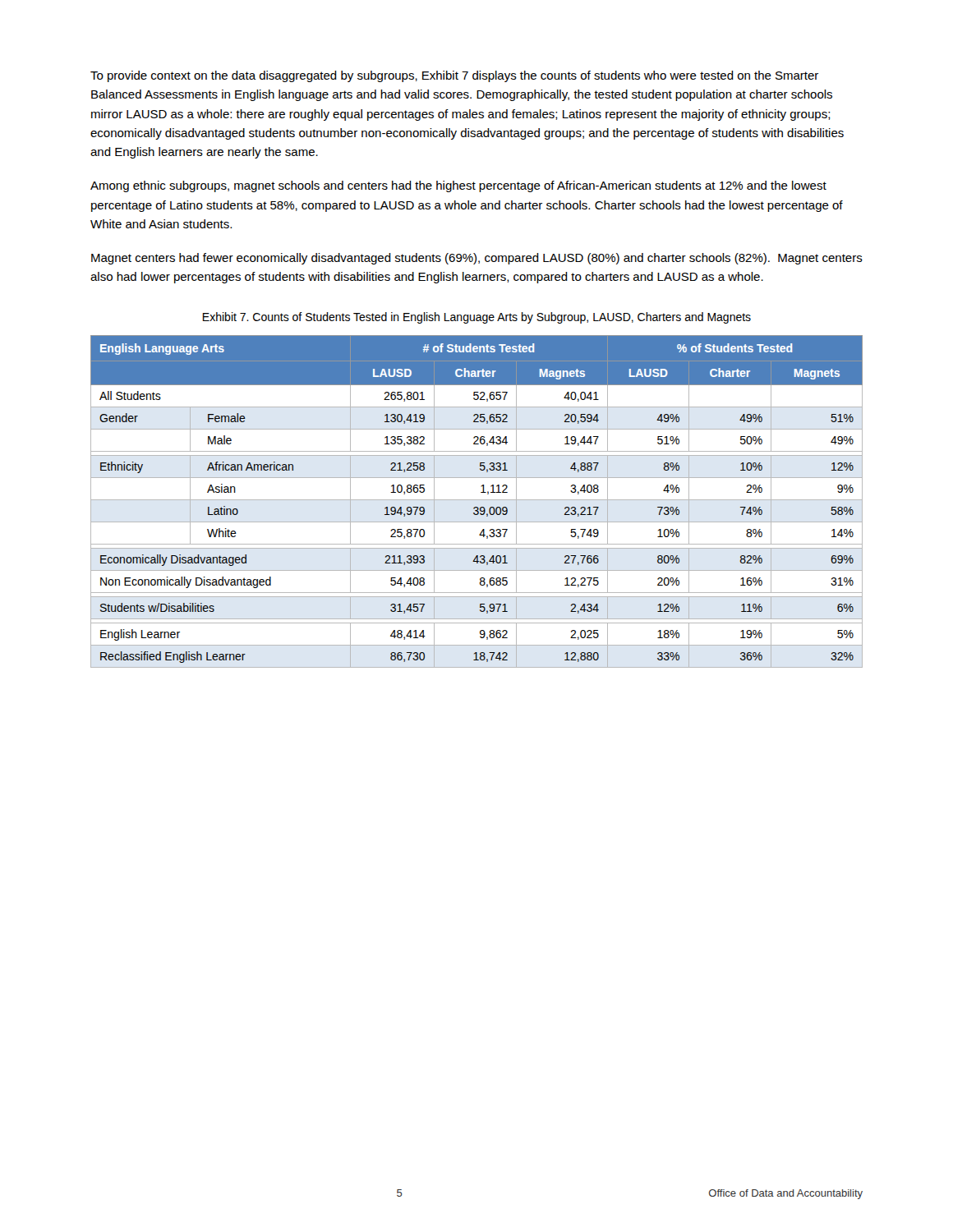Click a table

(476, 502)
